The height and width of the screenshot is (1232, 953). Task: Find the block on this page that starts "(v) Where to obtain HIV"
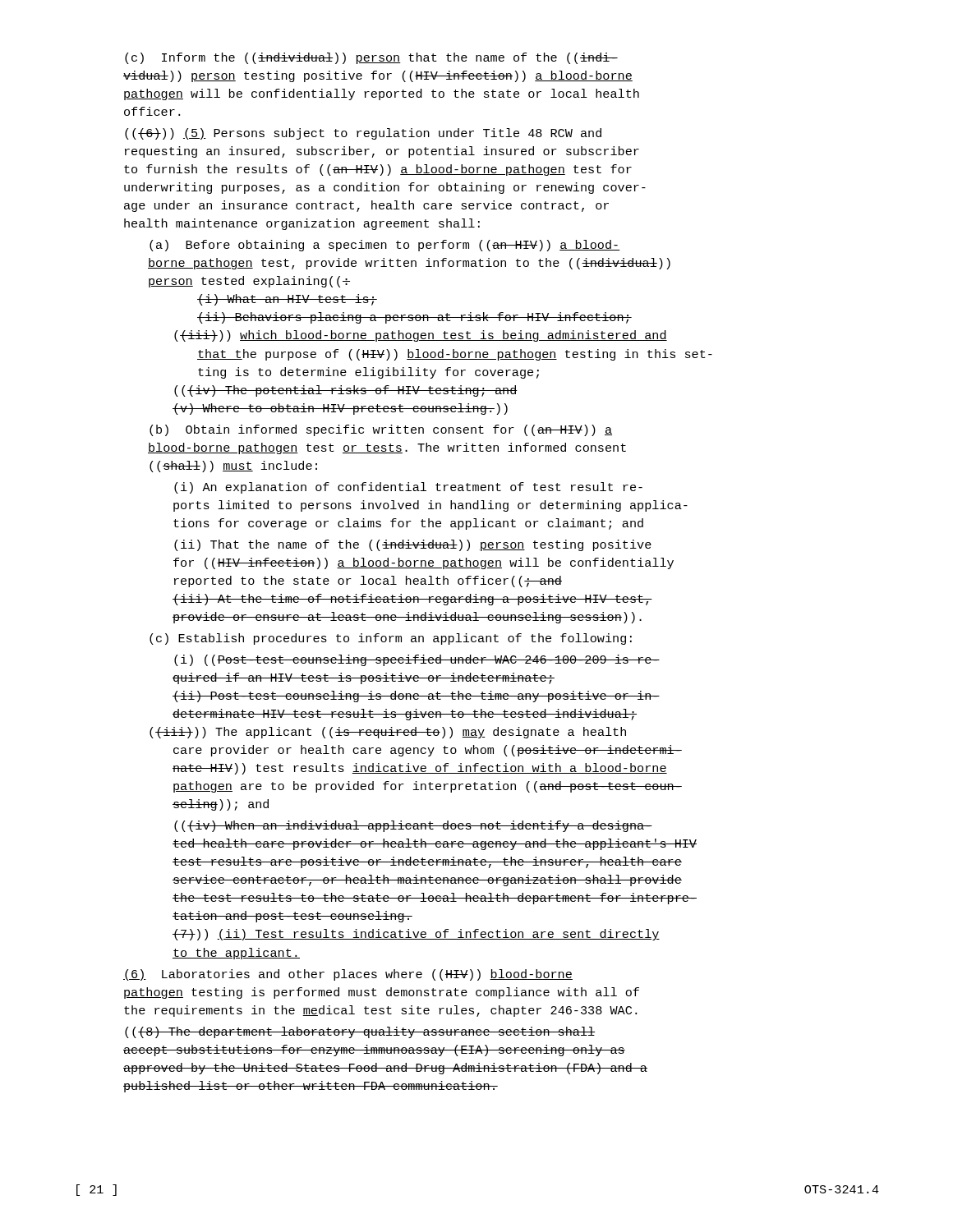pyautogui.click(x=353, y=409)
